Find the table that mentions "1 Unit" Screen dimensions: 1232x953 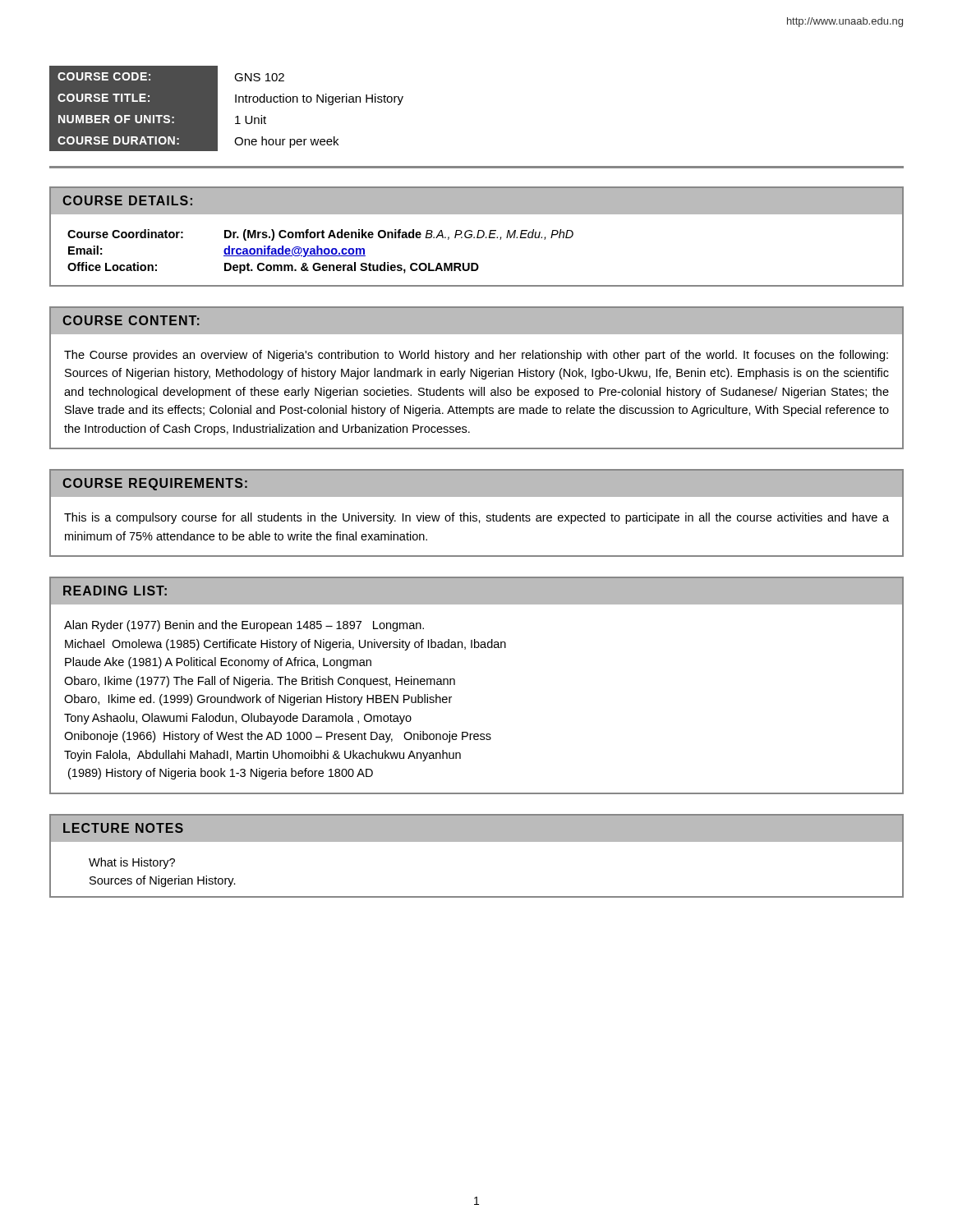point(476,117)
